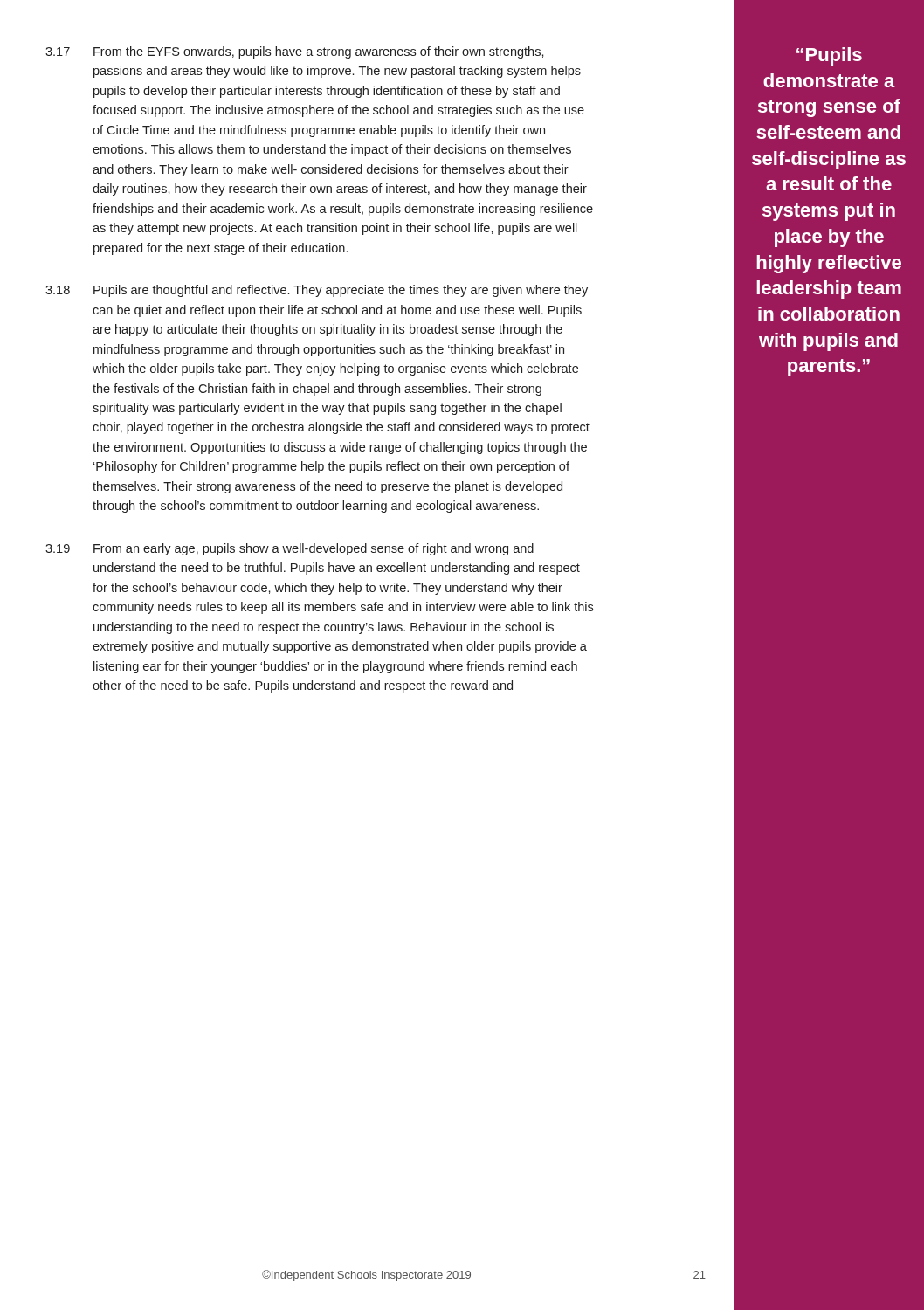
Task: Find the block on this page that starts "3.19 From an early age,"
Action: click(320, 617)
